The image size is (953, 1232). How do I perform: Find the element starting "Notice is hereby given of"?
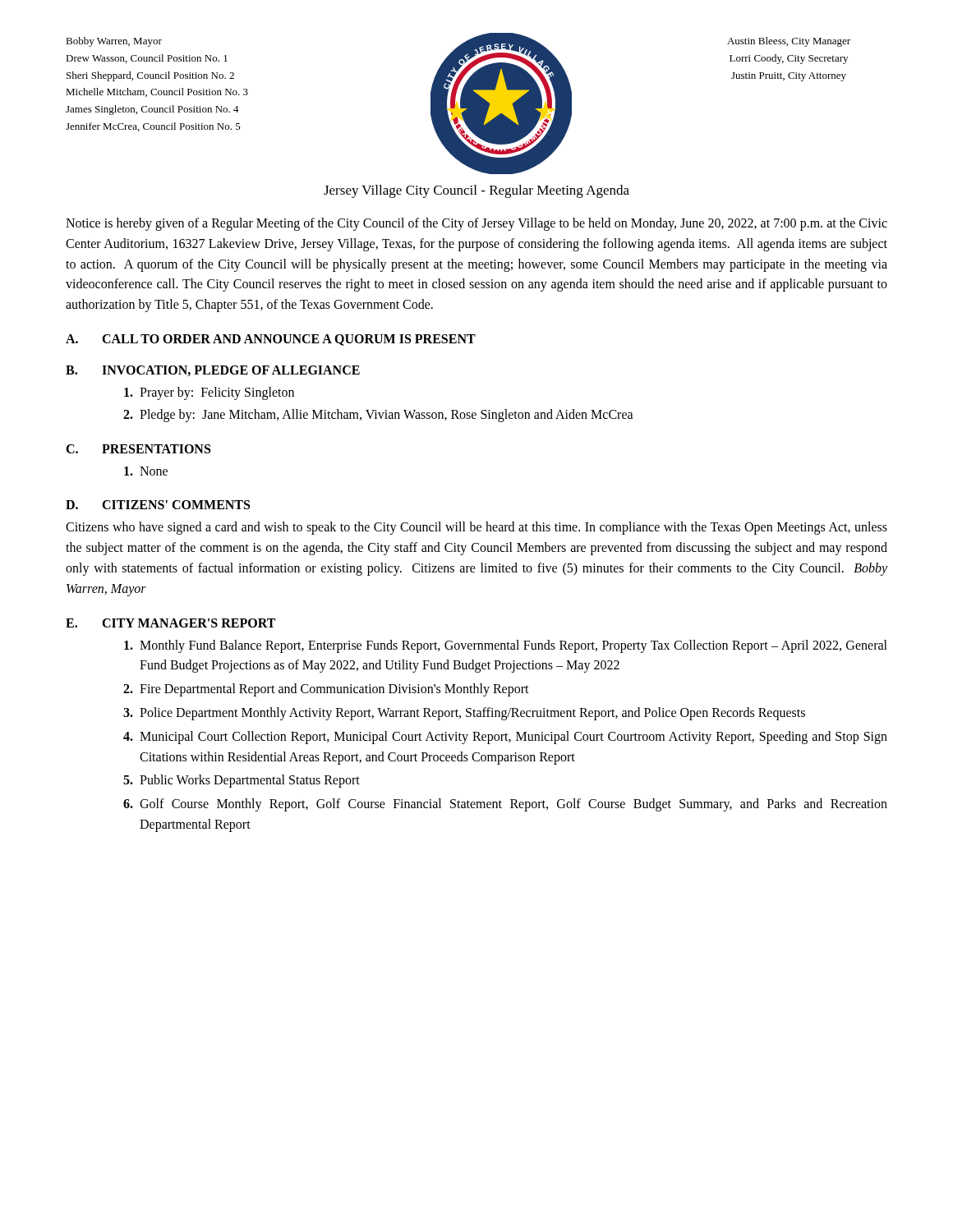476,264
